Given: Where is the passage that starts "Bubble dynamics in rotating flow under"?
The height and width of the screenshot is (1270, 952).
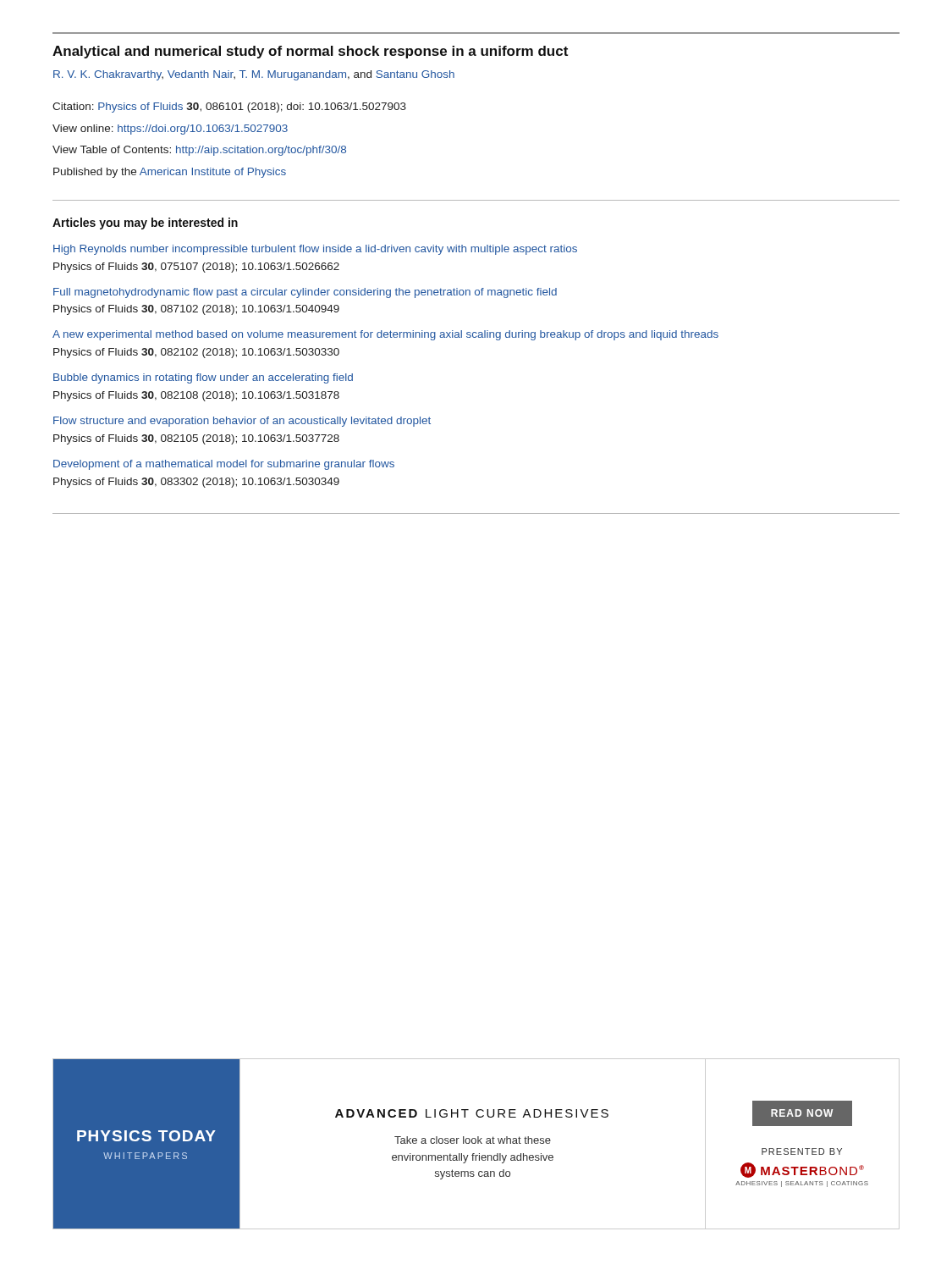Looking at the screenshot, I should tap(203, 378).
